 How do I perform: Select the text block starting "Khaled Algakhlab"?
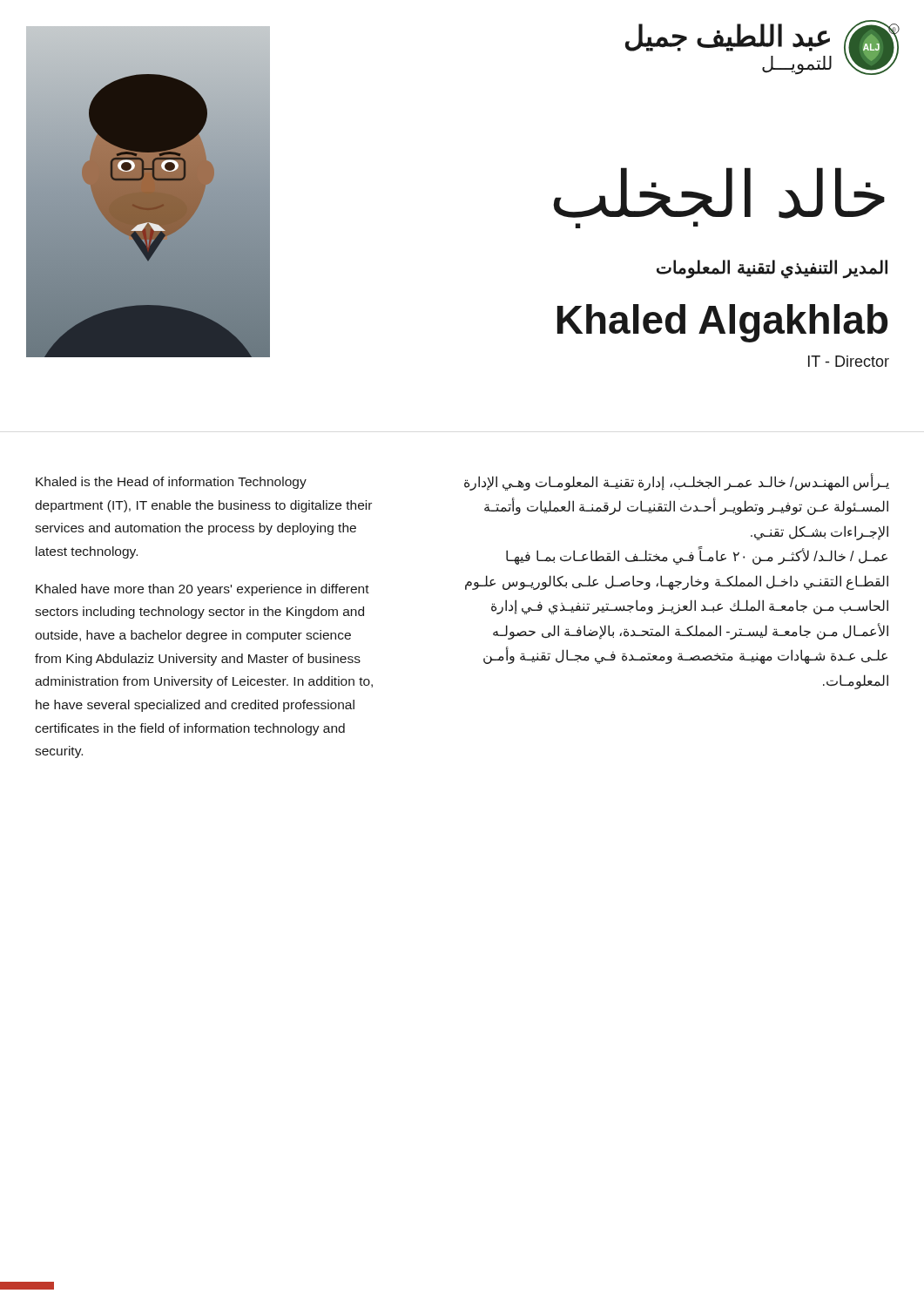(x=722, y=320)
